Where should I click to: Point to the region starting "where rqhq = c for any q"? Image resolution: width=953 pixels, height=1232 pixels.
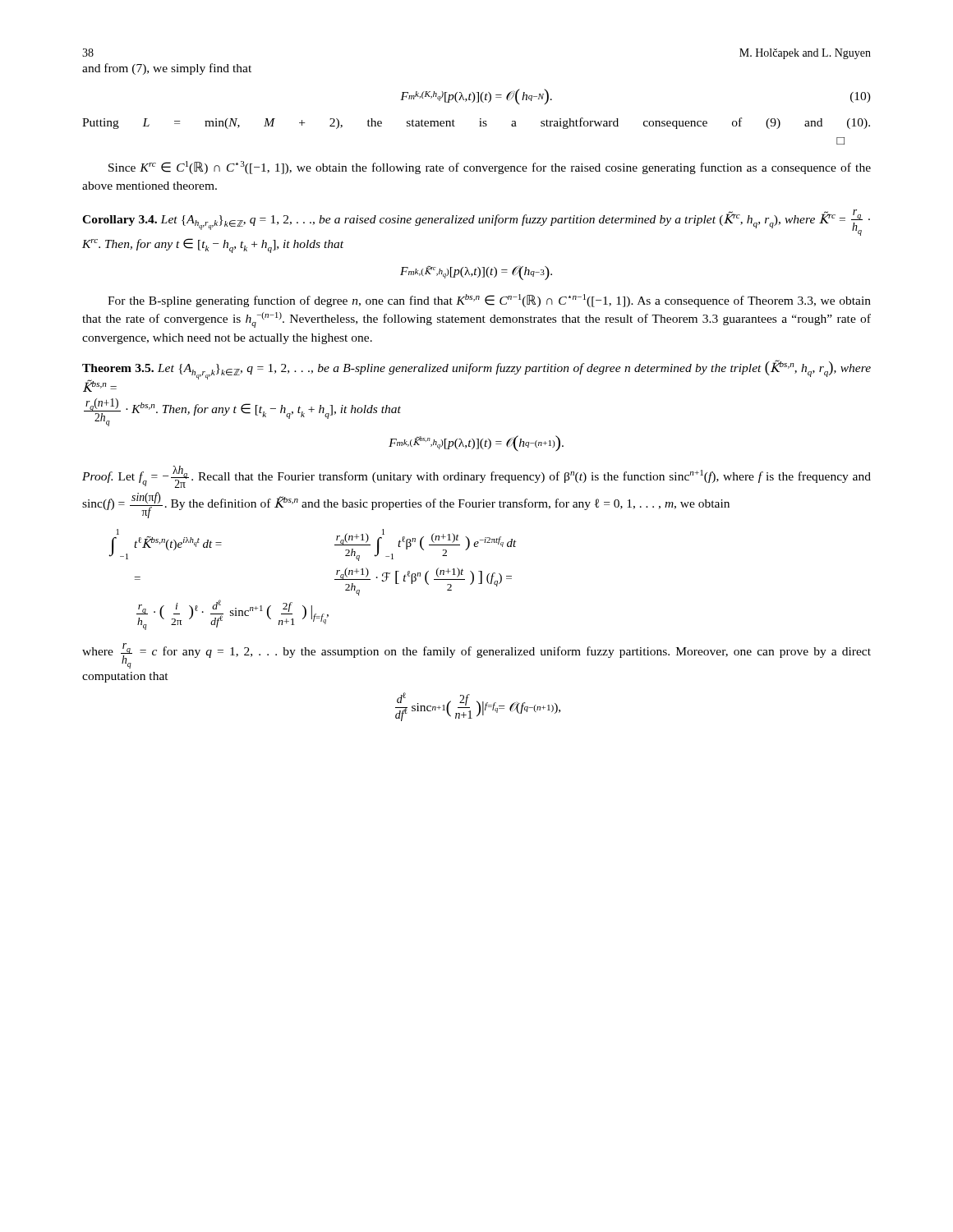(476, 662)
